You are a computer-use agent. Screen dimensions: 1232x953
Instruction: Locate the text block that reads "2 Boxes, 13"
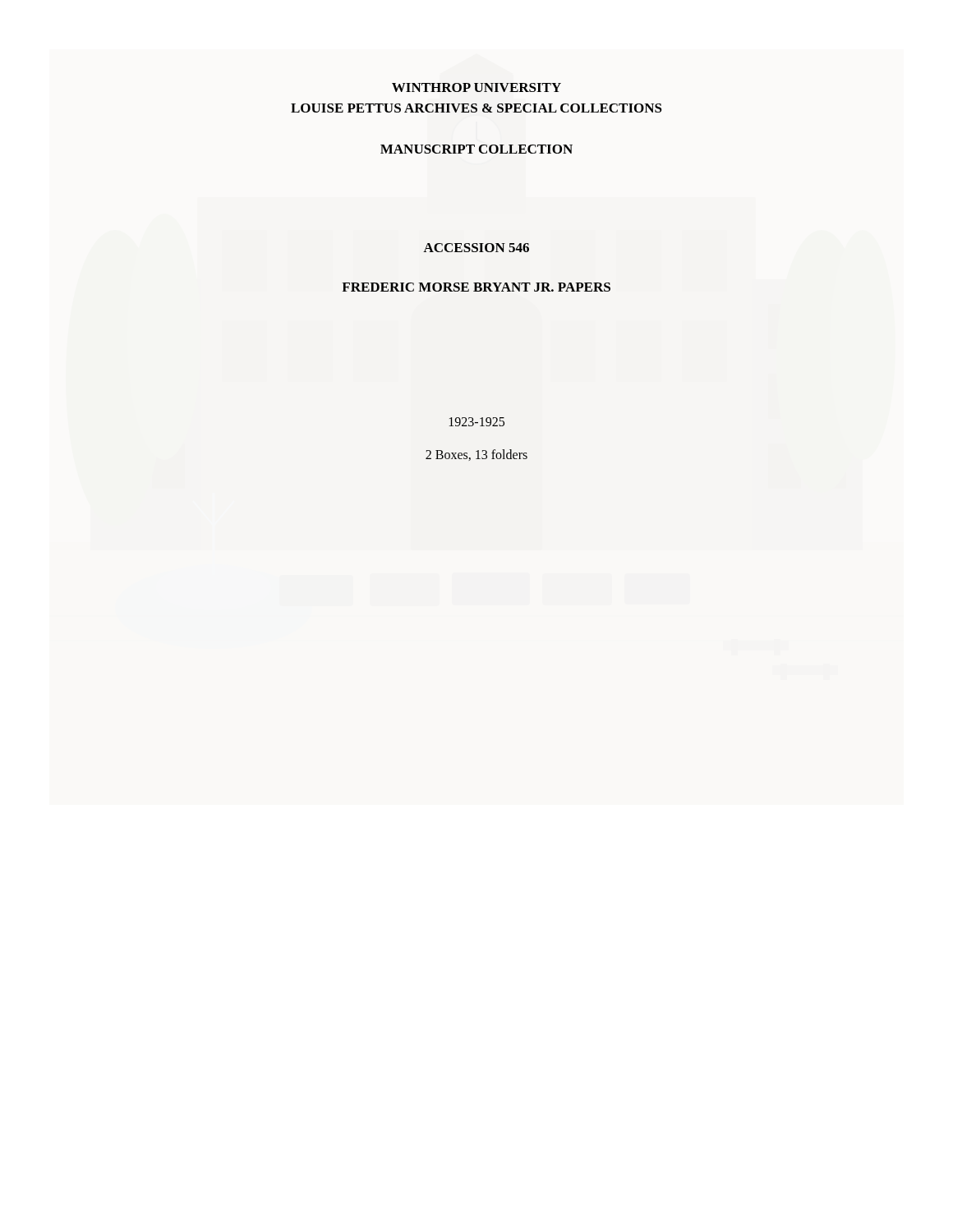(x=476, y=455)
